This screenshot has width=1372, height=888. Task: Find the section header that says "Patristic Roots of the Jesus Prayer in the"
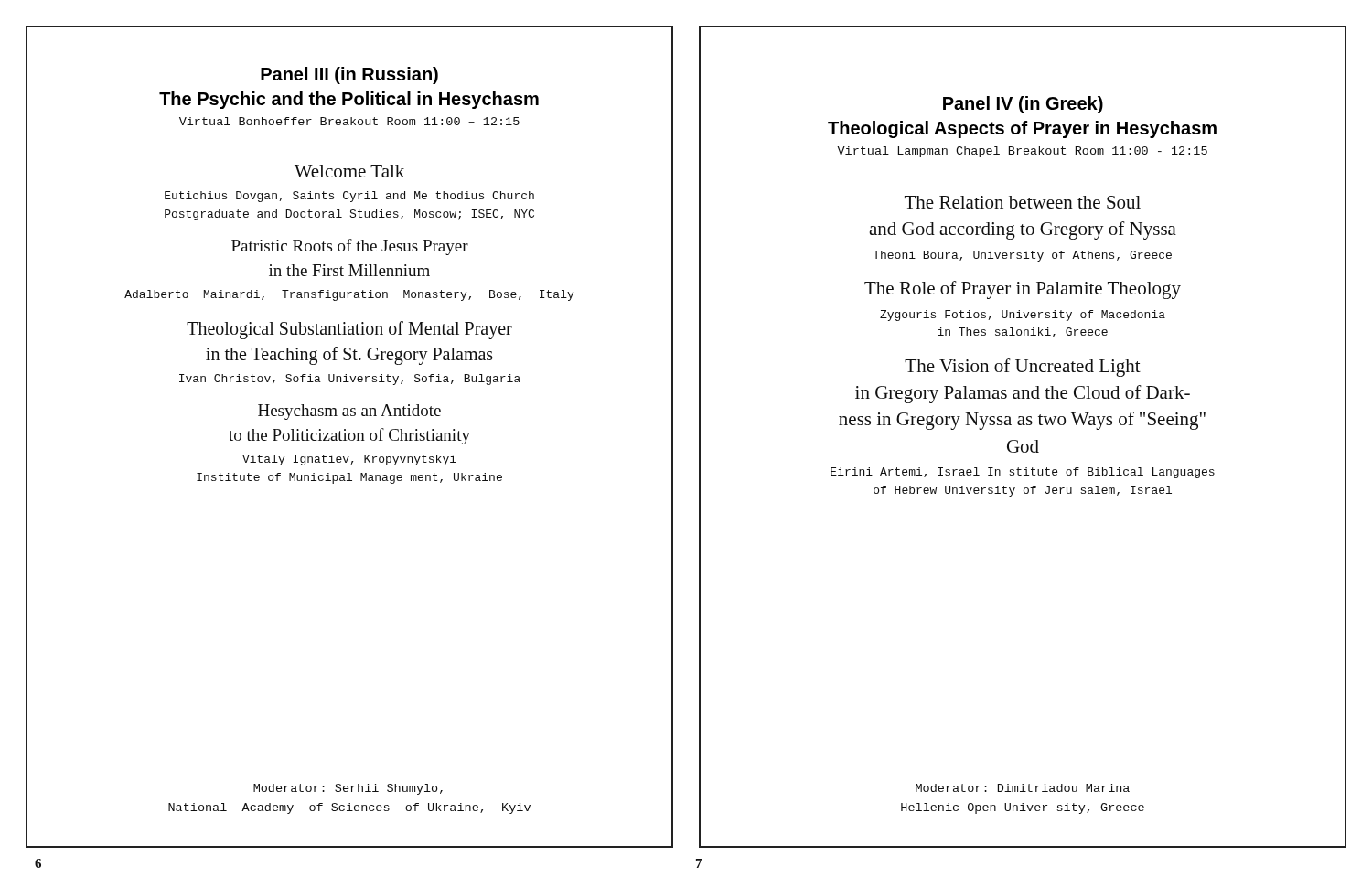[349, 258]
